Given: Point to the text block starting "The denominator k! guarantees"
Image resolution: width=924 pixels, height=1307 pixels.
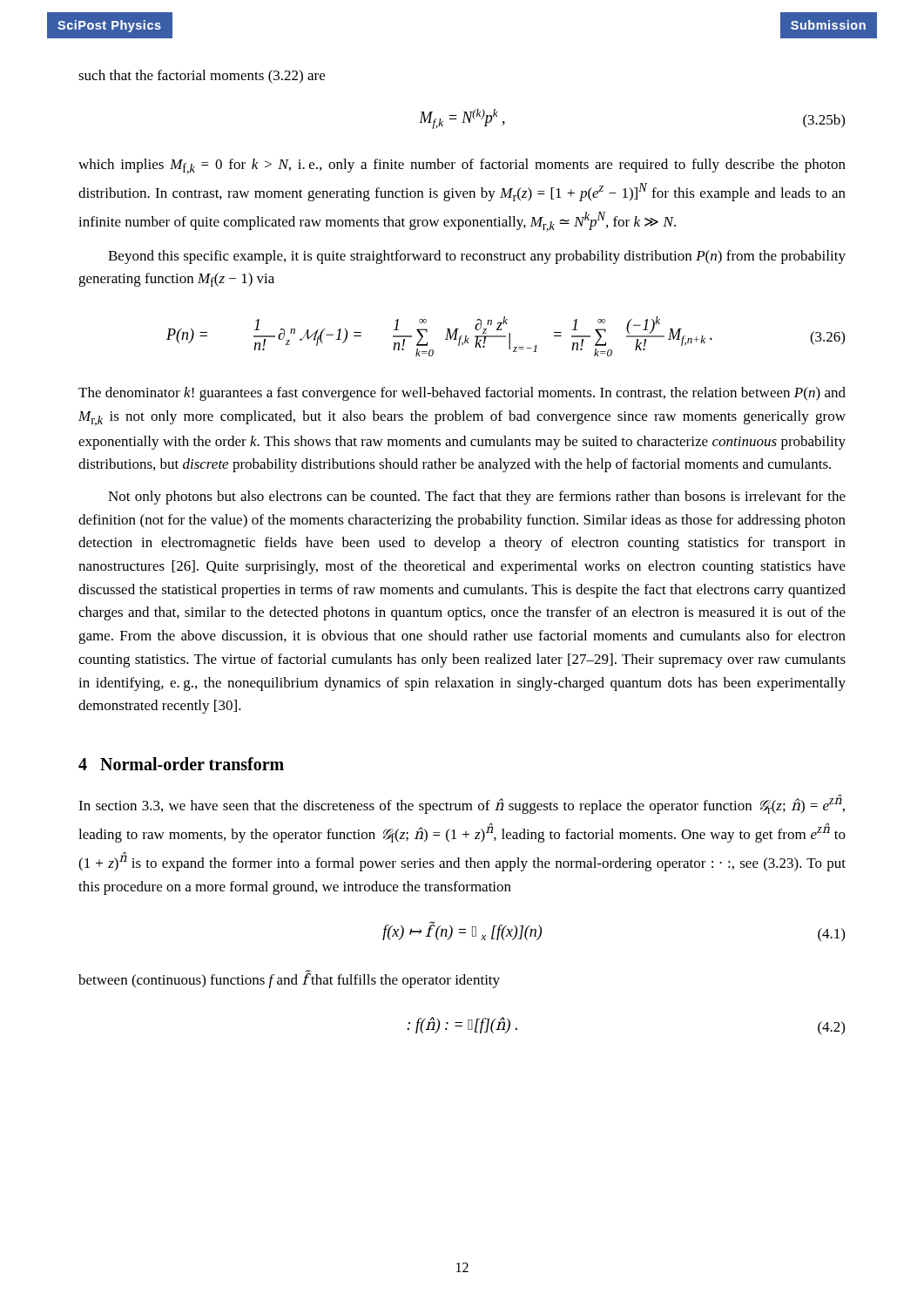Looking at the screenshot, I should point(462,429).
